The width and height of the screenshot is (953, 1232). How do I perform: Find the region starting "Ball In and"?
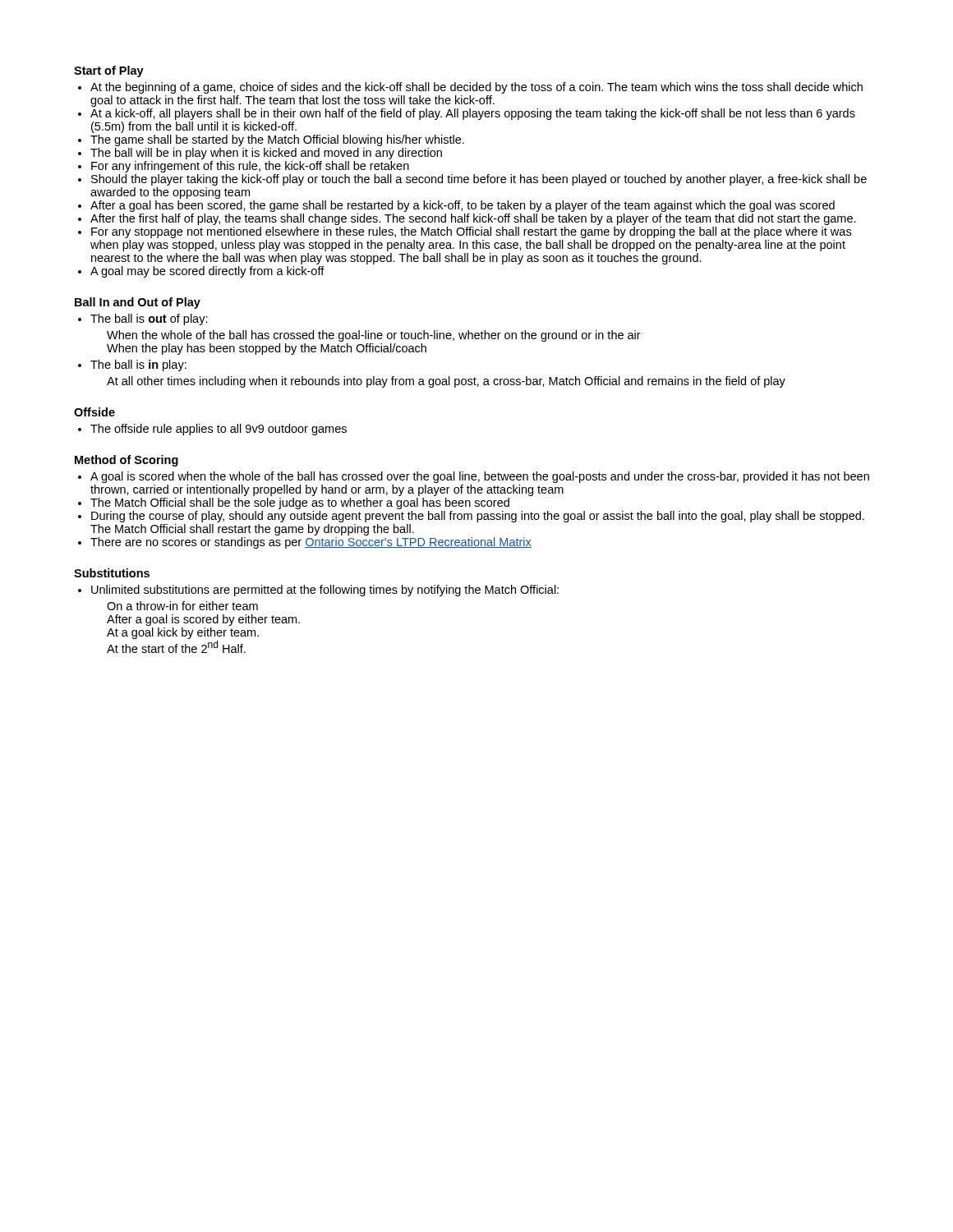click(137, 302)
